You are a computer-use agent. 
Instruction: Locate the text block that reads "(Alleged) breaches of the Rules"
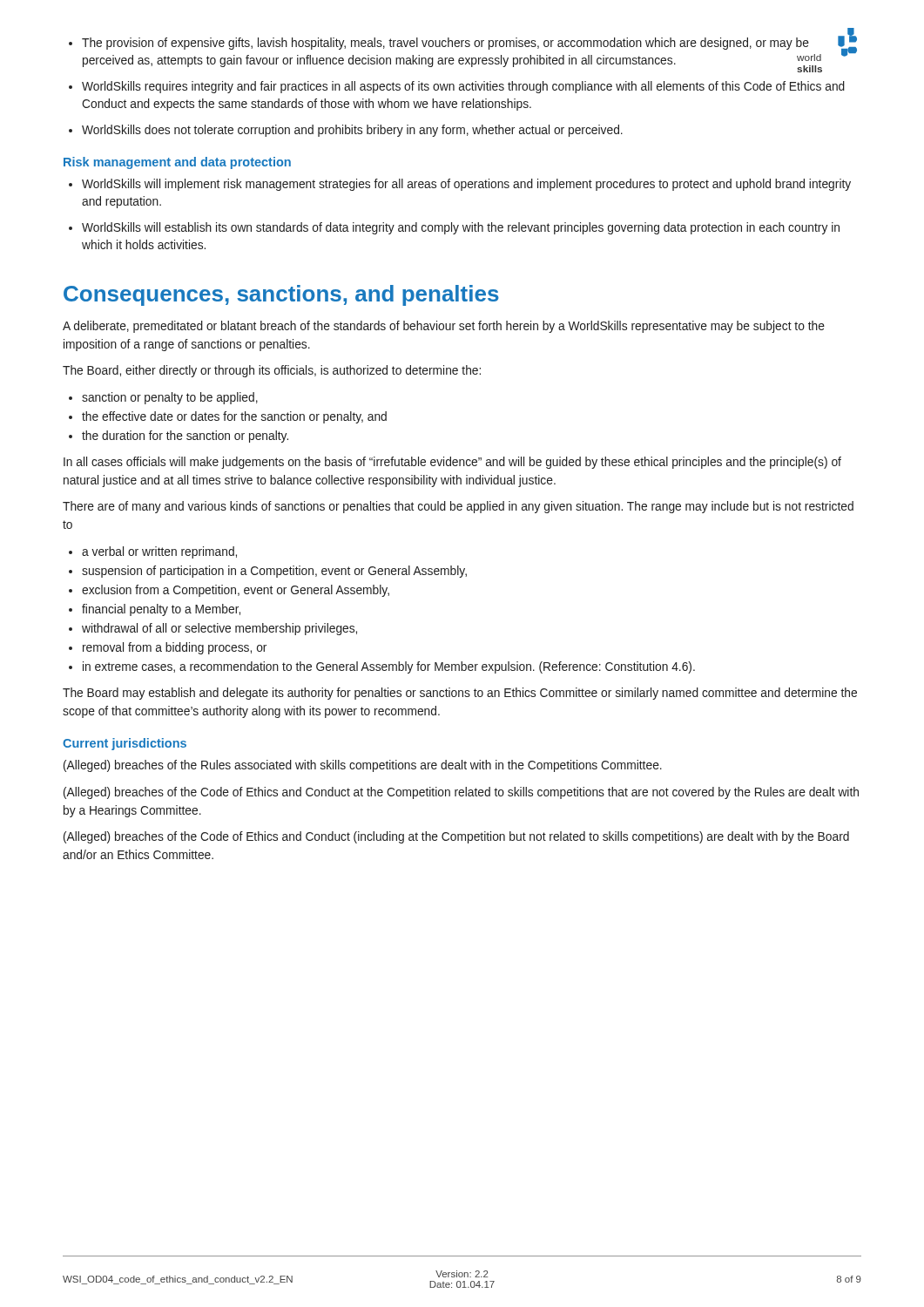[x=363, y=766]
